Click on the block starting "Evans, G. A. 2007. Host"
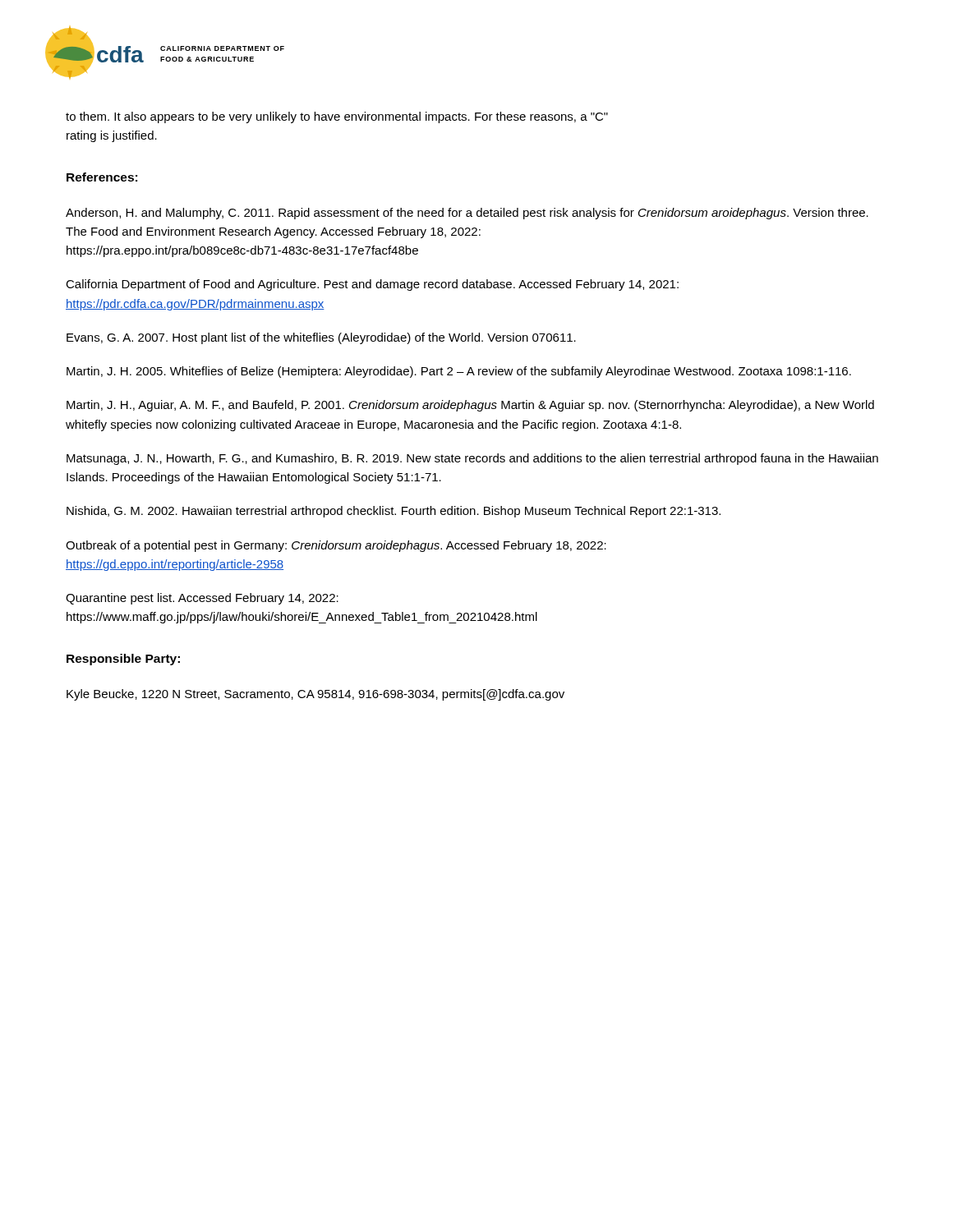The height and width of the screenshot is (1232, 953). click(321, 337)
